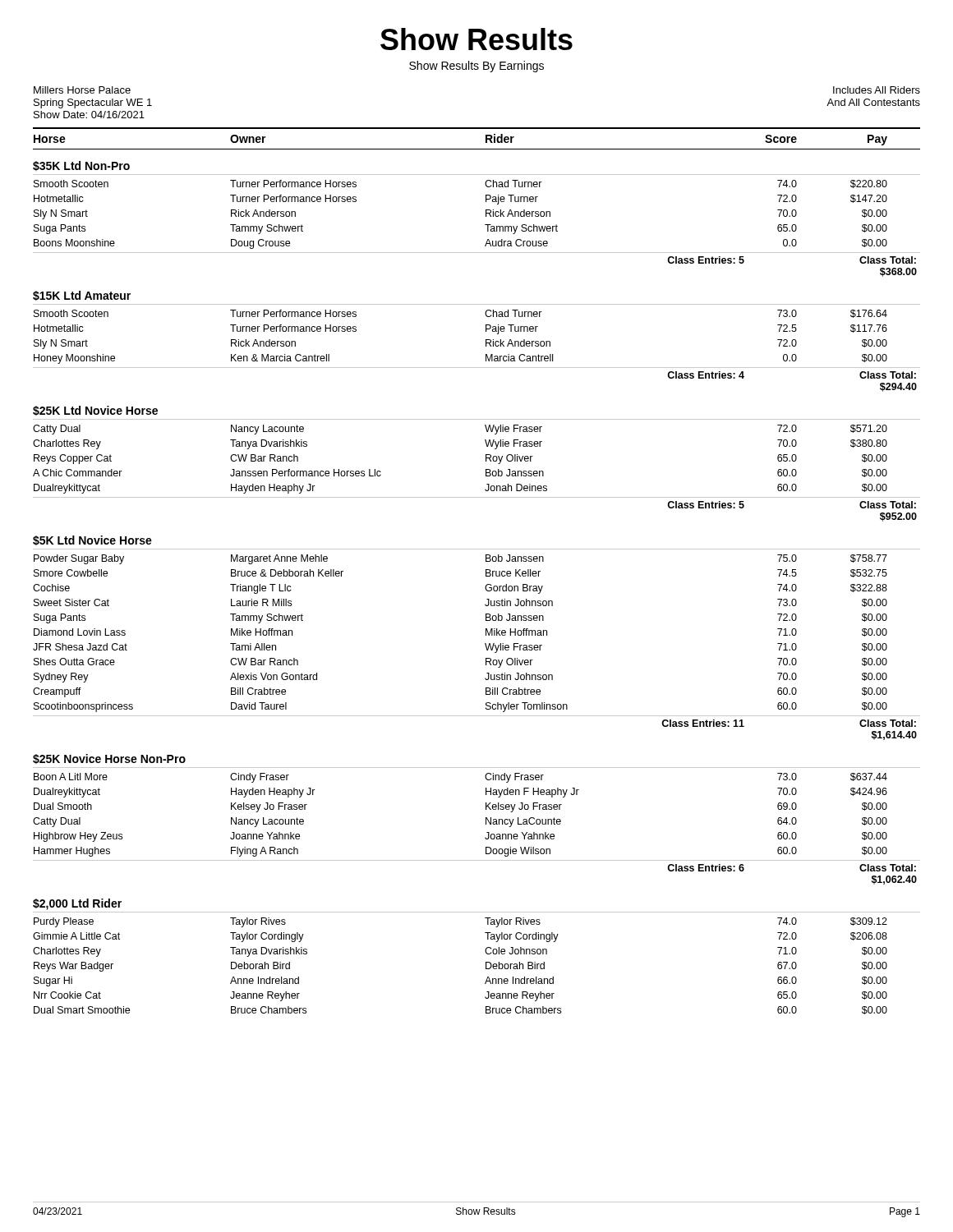Select the element starting "$2,000 Ltd Rider"
This screenshot has height=1232, width=953.
pyautogui.click(x=77, y=903)
